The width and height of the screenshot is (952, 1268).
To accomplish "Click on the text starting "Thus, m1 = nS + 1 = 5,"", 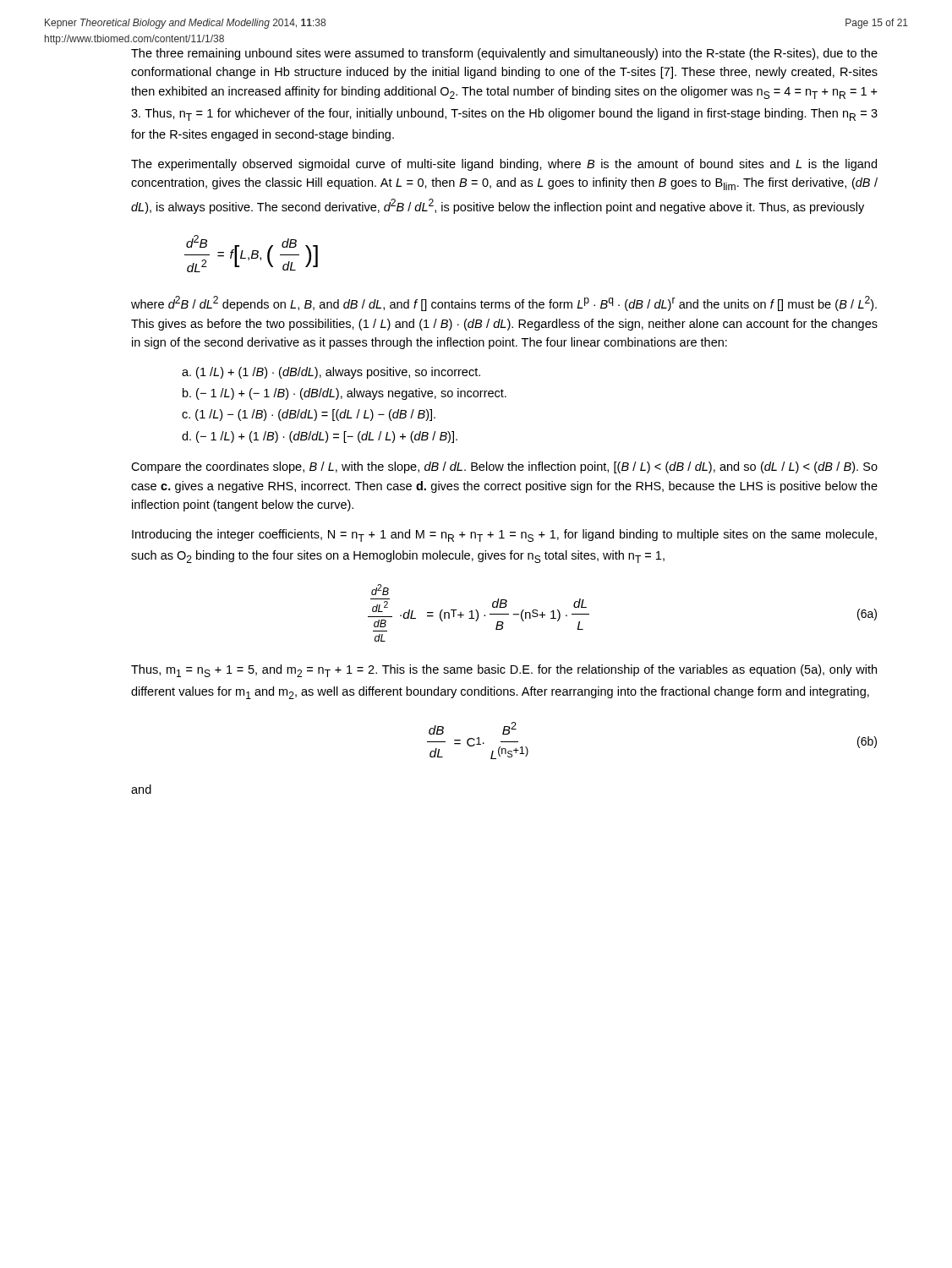I will coord(504,682).
